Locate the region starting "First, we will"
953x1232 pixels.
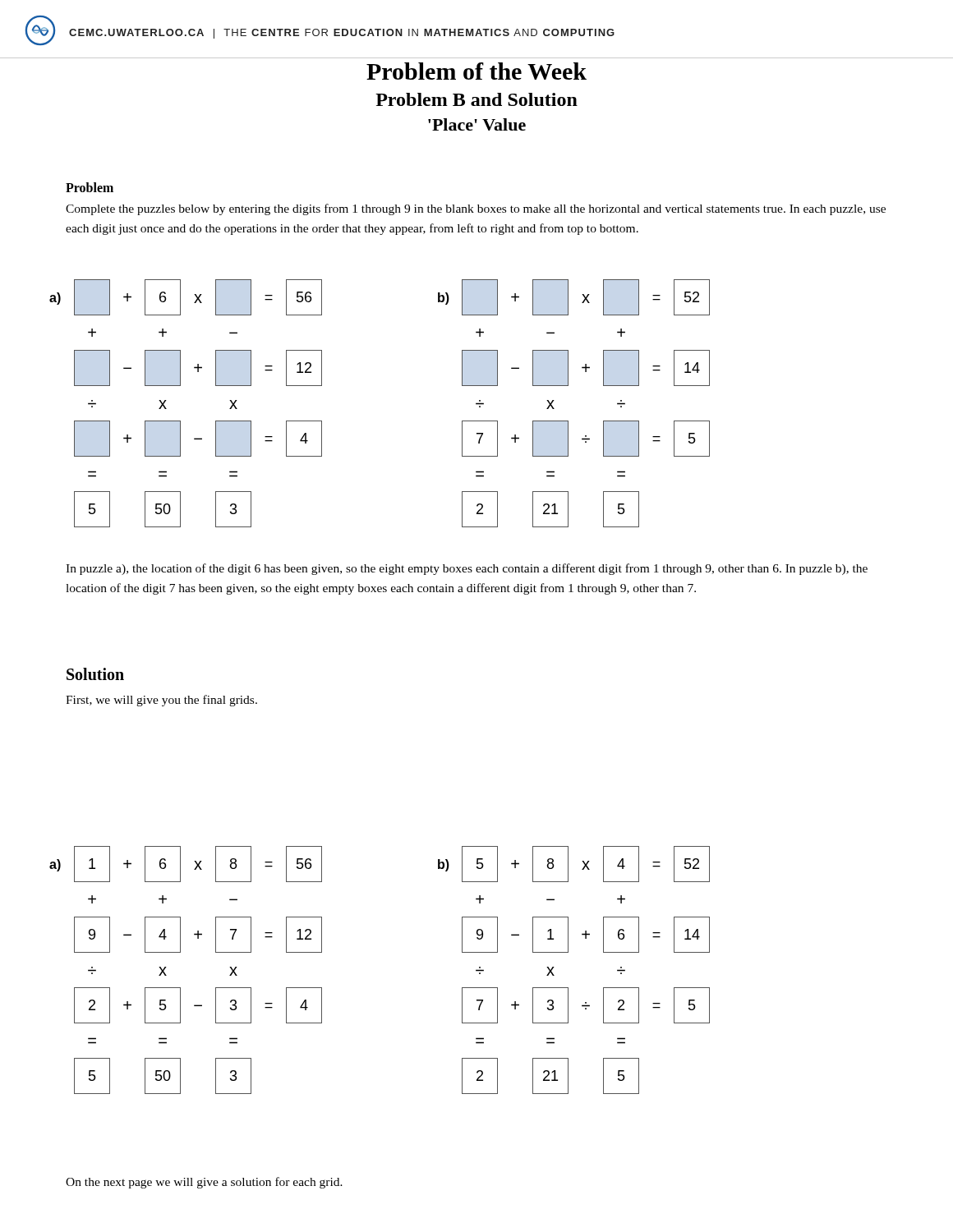tap(162, 699)
